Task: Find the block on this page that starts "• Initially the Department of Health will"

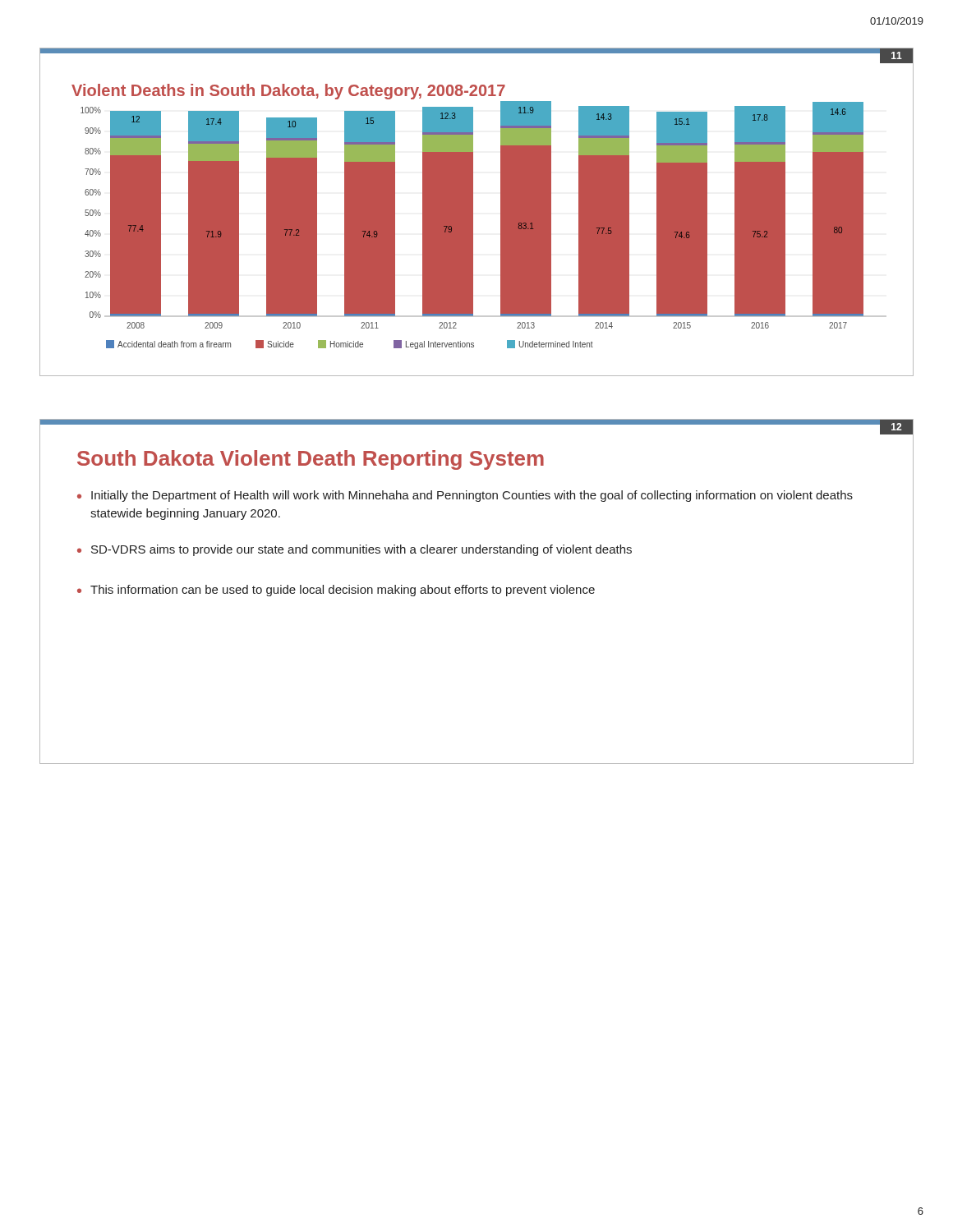Action: [476, 504]
